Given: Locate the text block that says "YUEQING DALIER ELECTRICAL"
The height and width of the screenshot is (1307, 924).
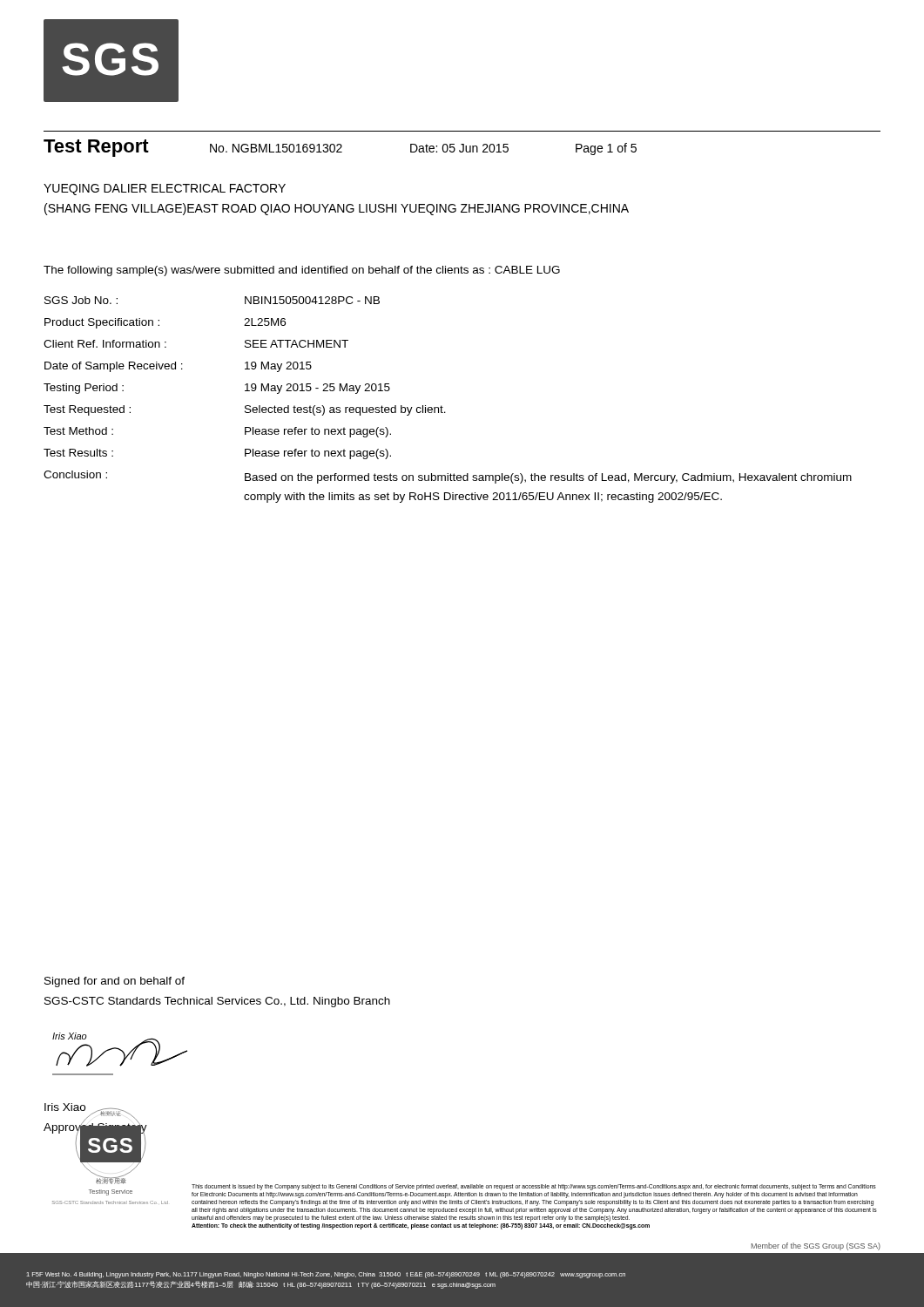Looking at the screenshot, I should [x=165, y=190].
